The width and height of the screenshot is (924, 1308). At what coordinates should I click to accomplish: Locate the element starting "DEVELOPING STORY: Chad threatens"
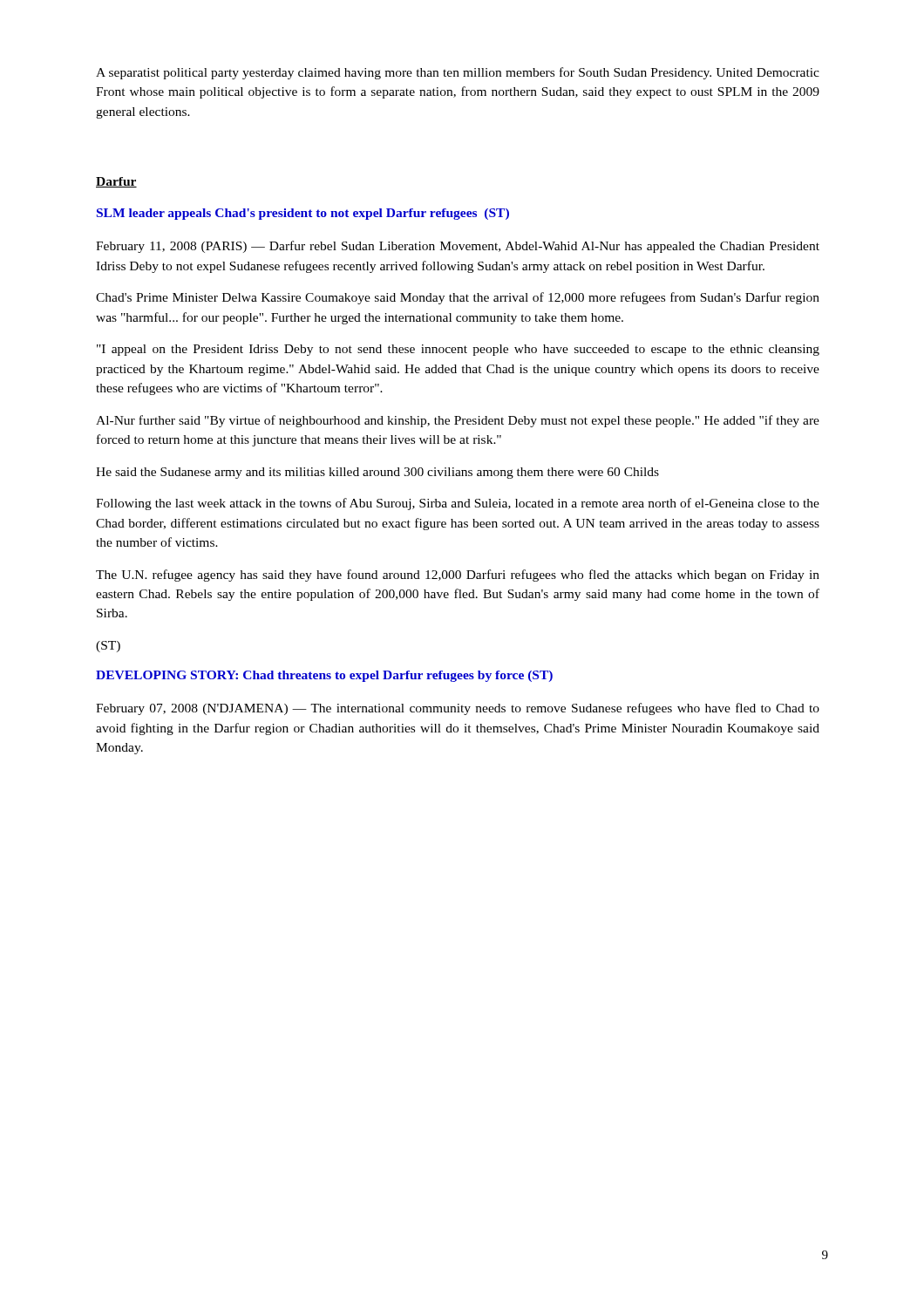click(x=324, y=675)
